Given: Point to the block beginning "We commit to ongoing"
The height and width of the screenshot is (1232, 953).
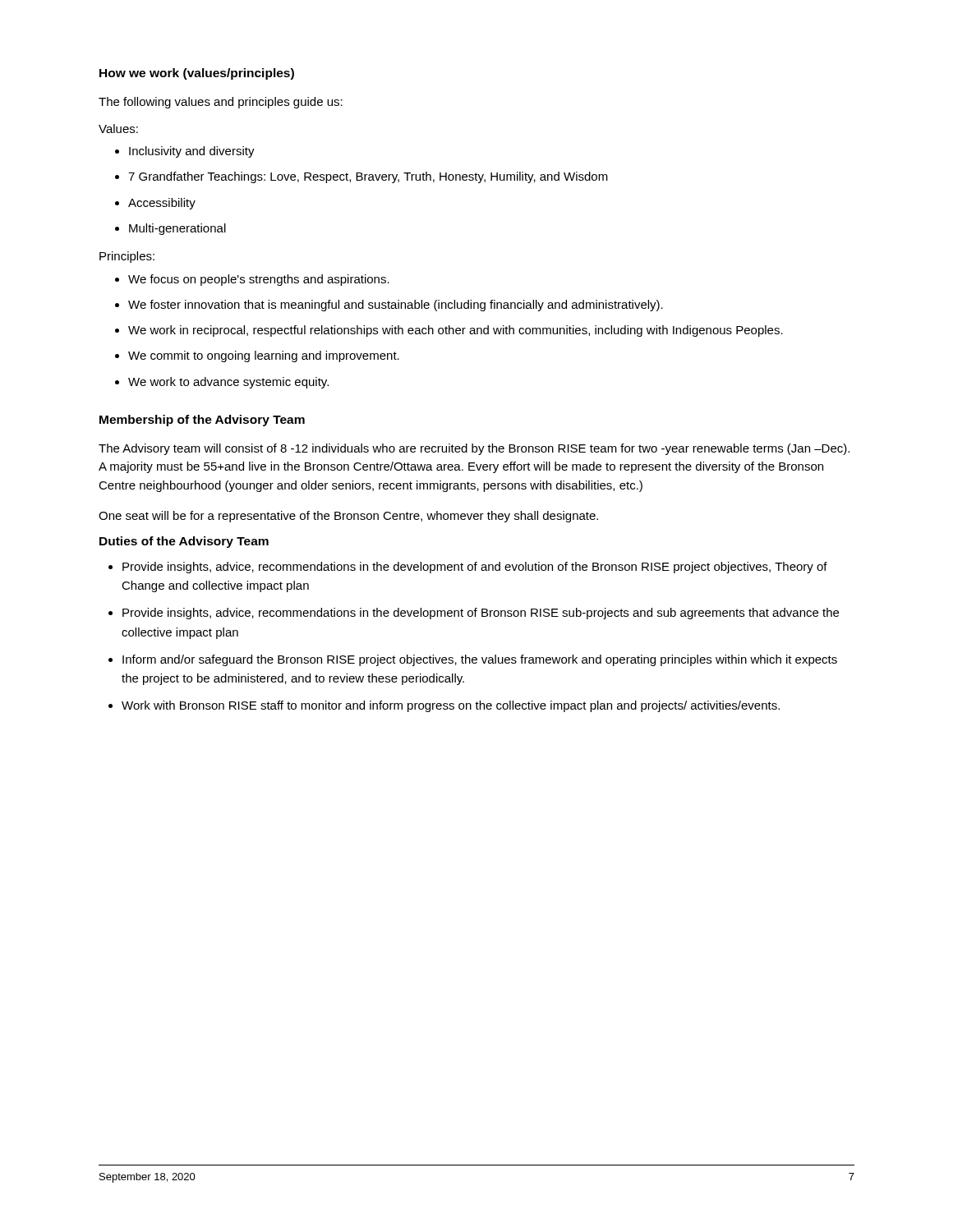Looking at the screenshot, I should (264, 355).
